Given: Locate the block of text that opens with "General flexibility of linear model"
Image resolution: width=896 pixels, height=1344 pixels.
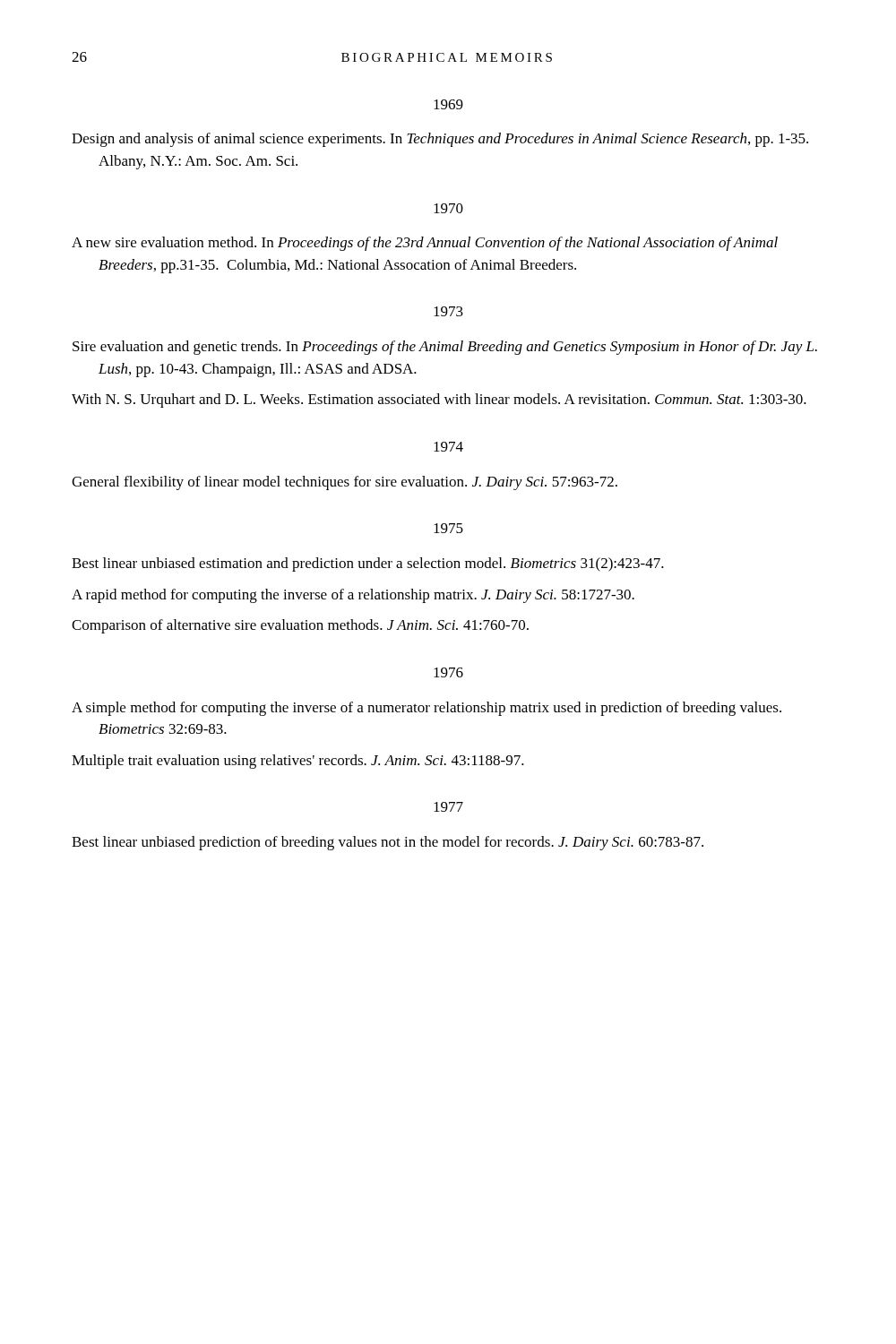Looking at the screenshot, I should [345, 481].
